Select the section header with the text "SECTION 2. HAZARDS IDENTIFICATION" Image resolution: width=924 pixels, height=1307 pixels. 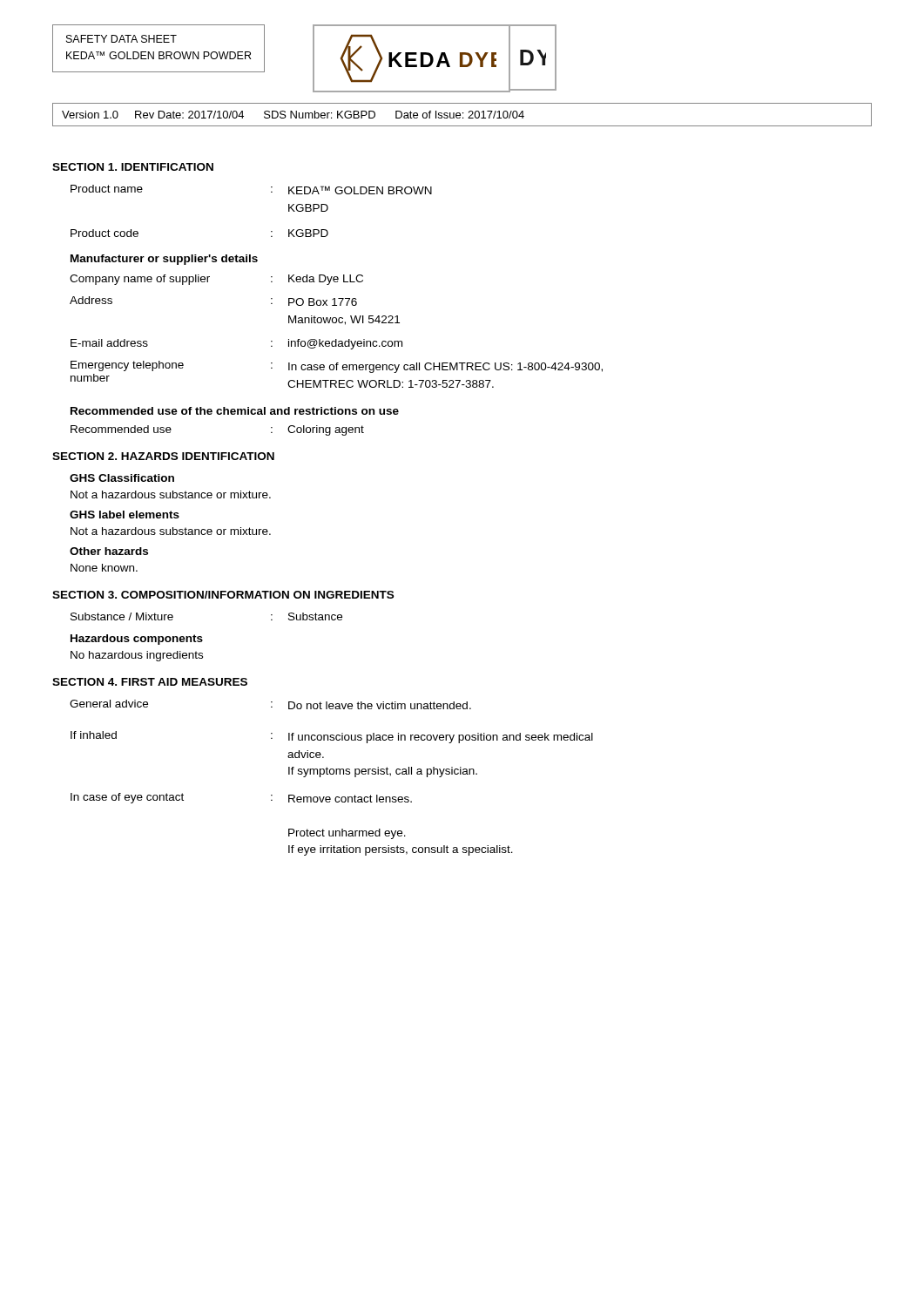[164, 456]
